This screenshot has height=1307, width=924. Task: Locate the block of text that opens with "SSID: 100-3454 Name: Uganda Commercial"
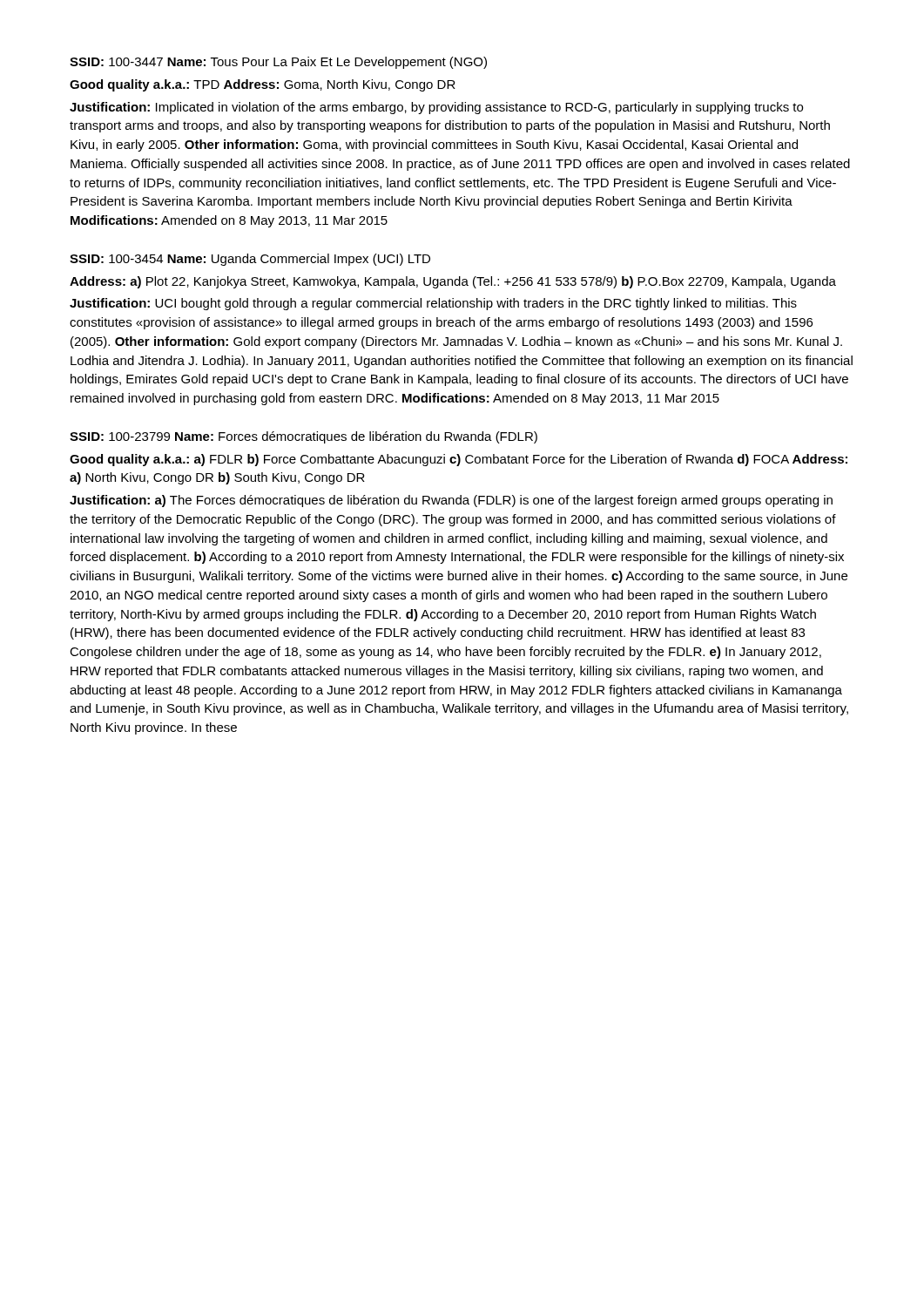pos(462,328)
